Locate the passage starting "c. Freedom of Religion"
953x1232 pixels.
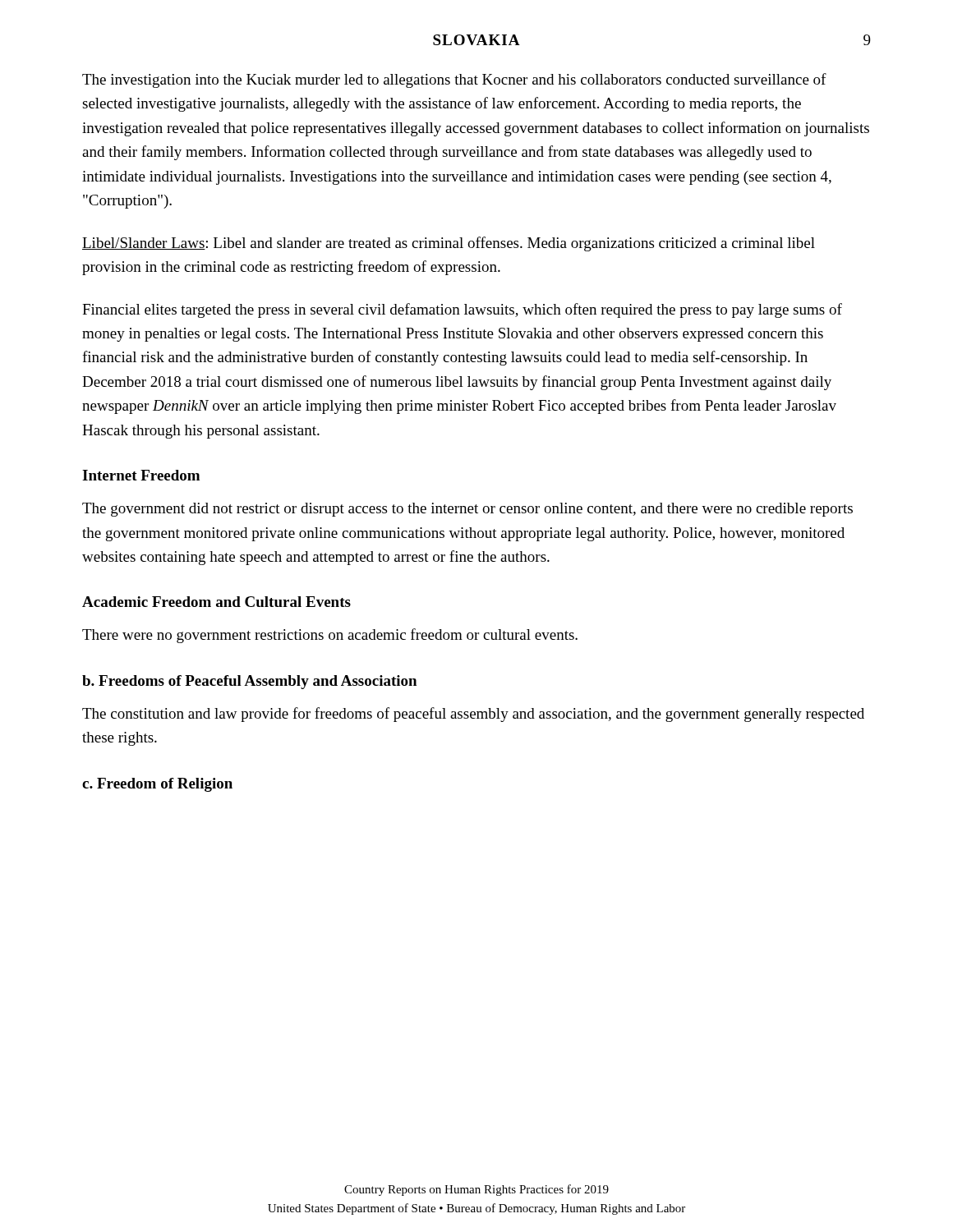157,783
